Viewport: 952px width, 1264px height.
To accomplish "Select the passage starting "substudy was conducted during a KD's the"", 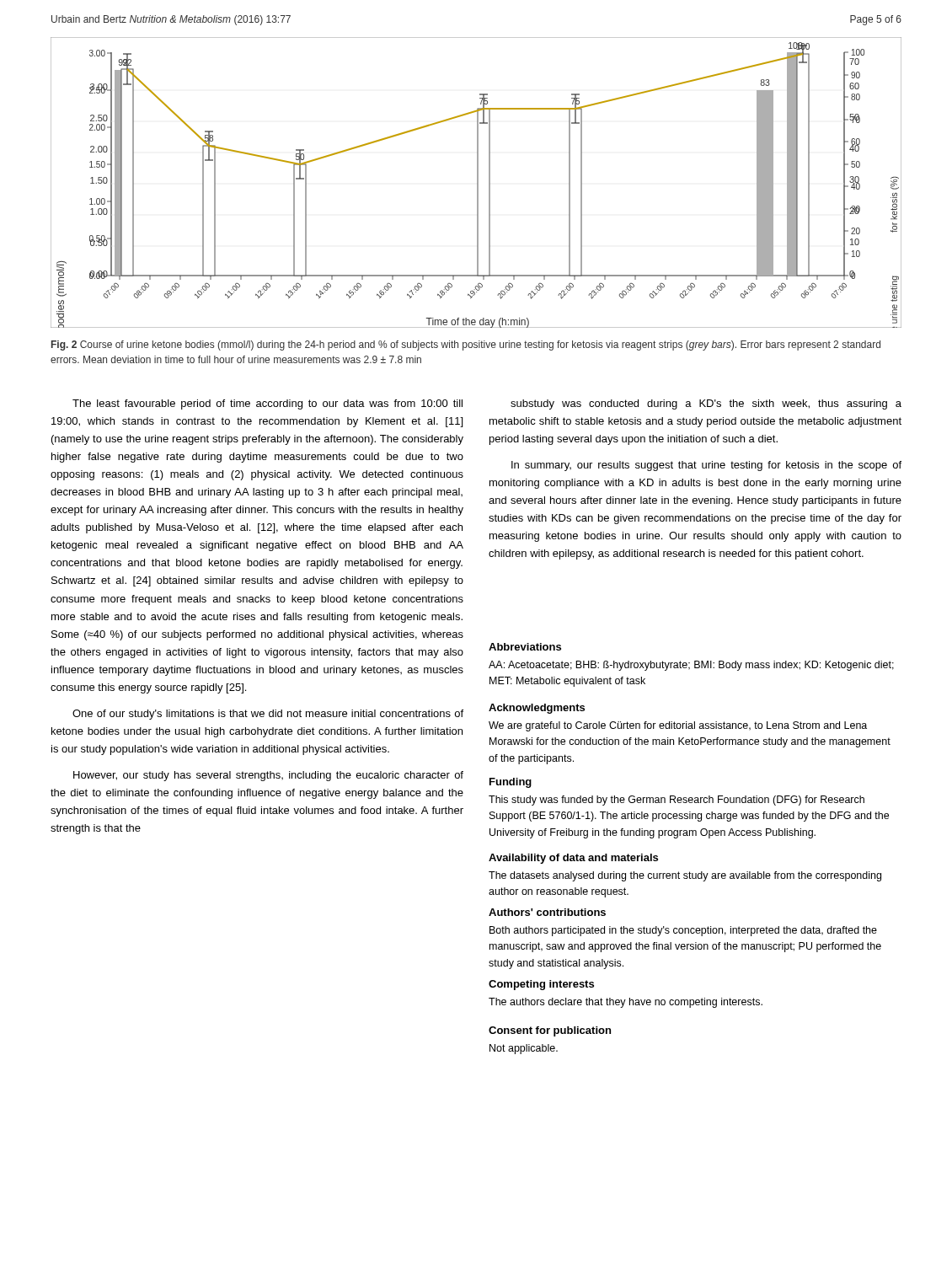I will (695, 478).
